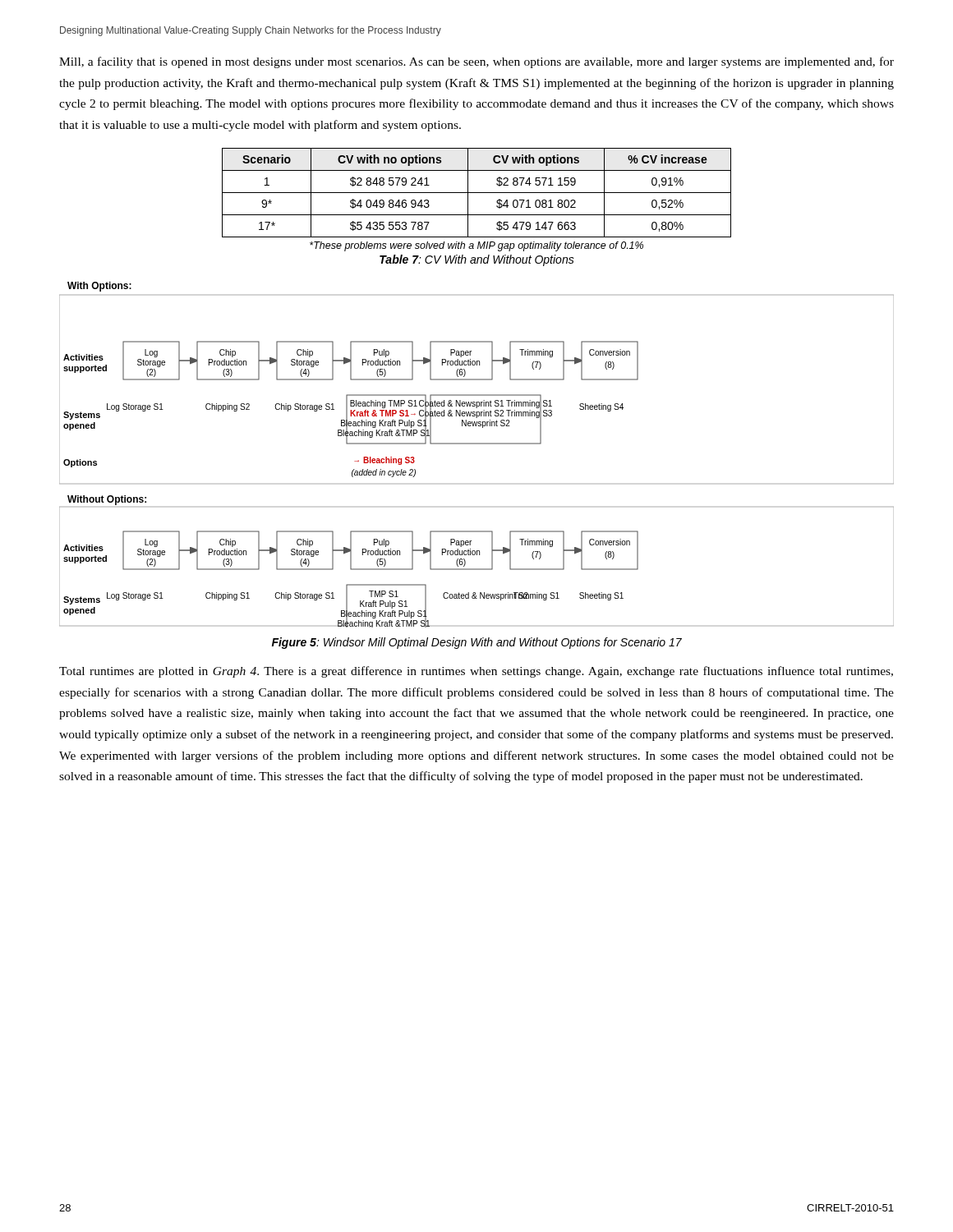Click on the text block that reads "Total runtimes are plotted in"
This screenshot has height=1232, width=953.
click(x=476, y=723)
